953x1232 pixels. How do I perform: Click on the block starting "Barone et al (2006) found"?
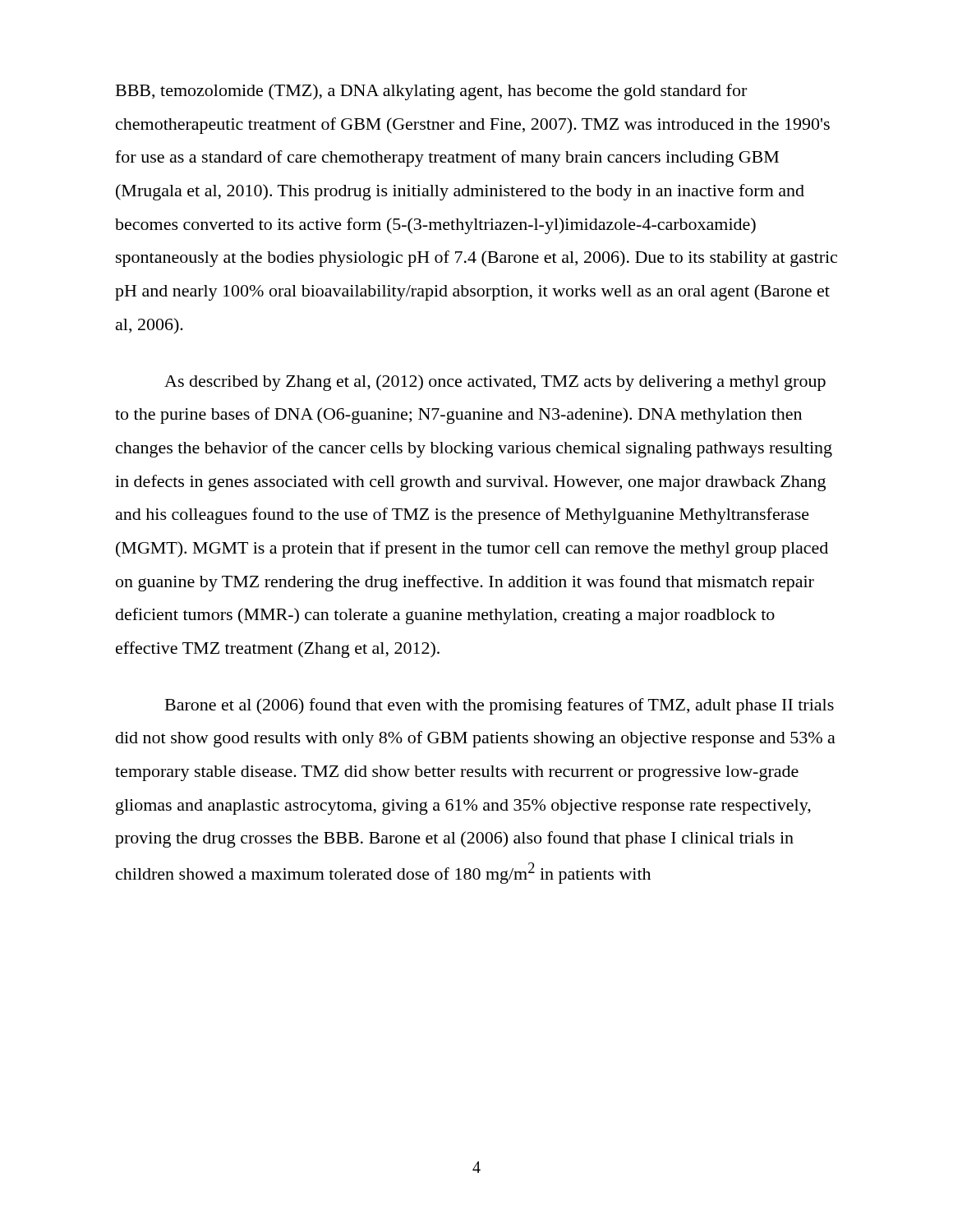pyautogui.click(x=476, y=790)
